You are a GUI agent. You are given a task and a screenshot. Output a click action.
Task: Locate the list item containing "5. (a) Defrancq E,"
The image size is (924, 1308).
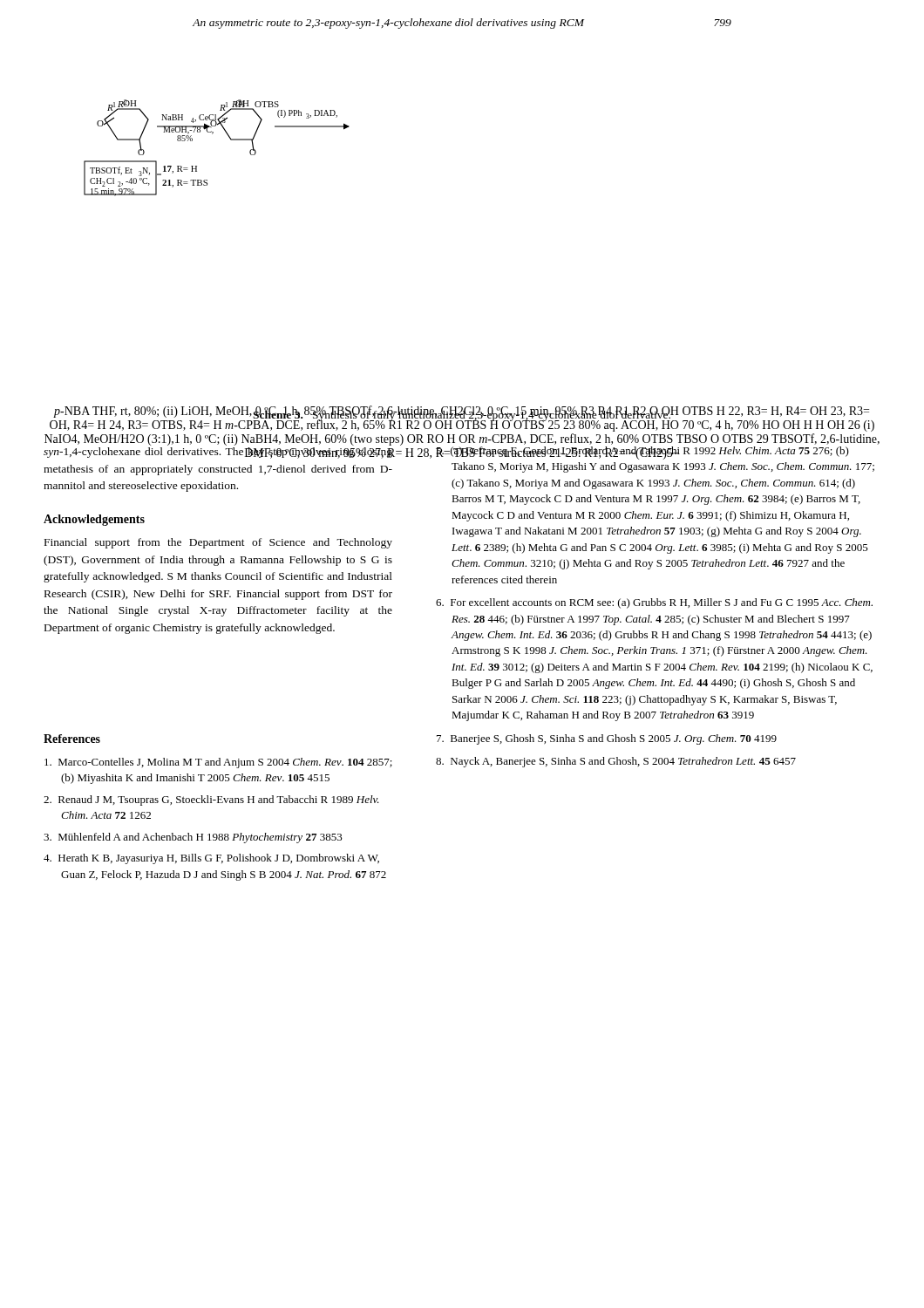point(655,515)
